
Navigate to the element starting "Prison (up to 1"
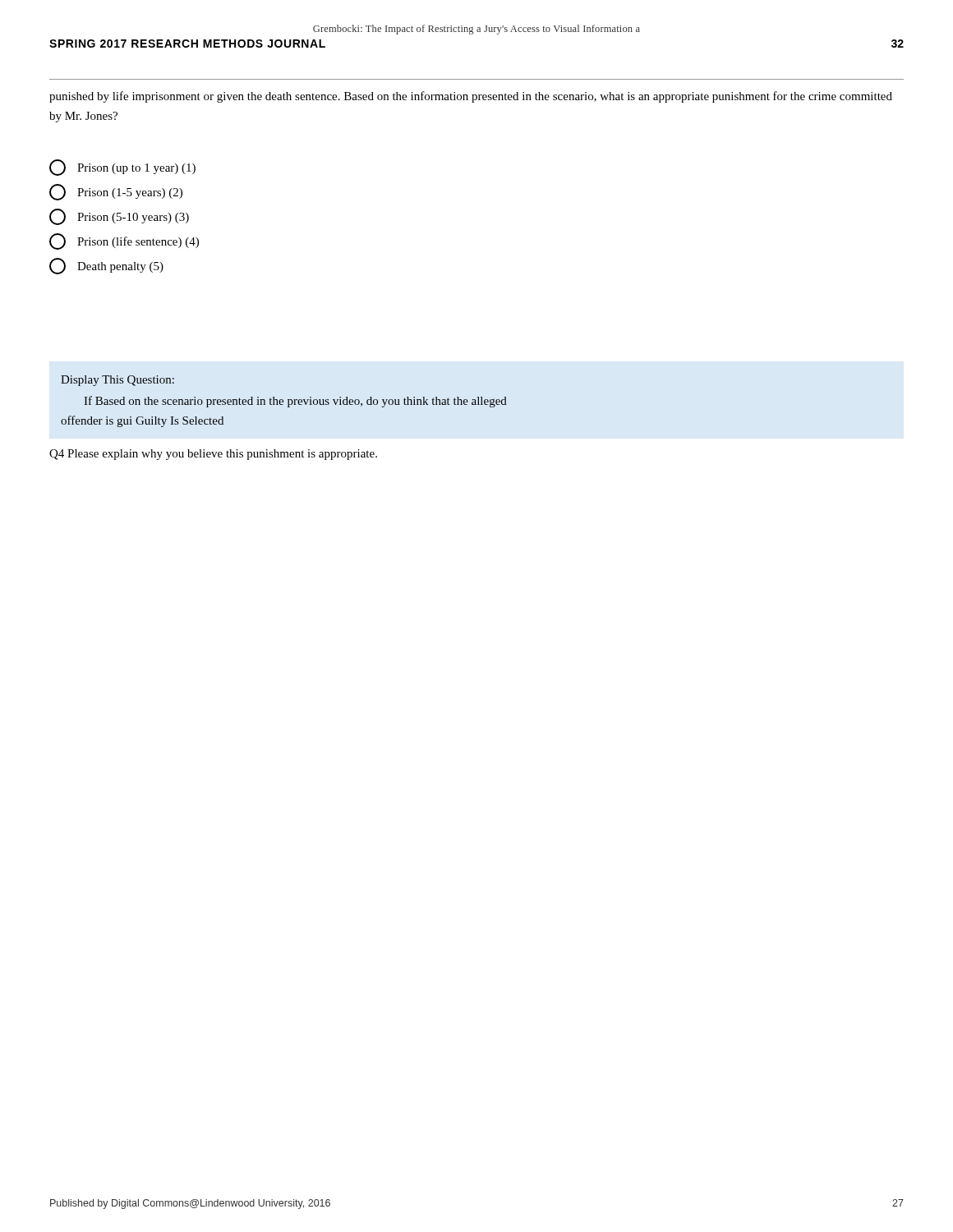point(123,168)
